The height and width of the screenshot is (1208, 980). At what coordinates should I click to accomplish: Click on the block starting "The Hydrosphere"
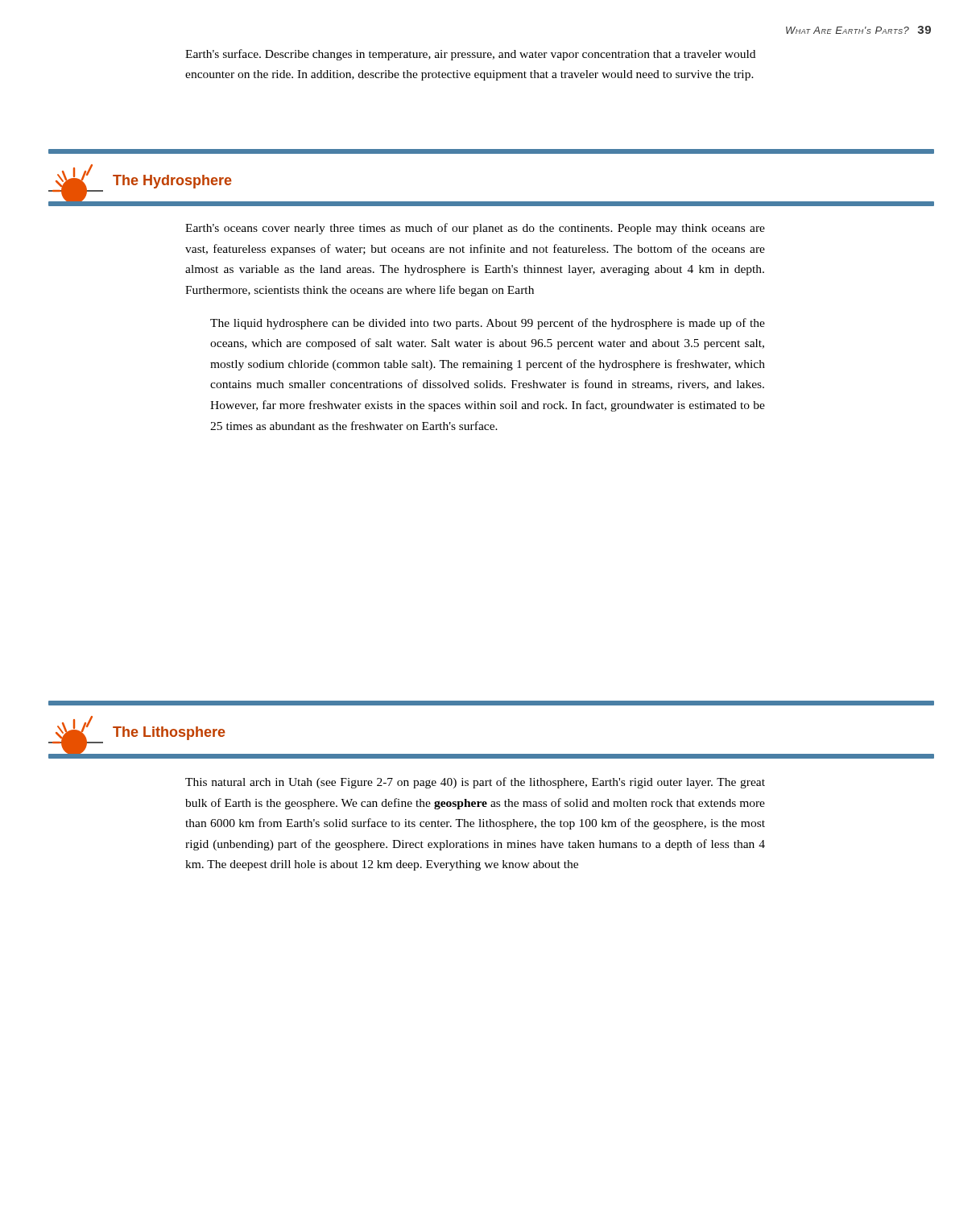point(140,180)
